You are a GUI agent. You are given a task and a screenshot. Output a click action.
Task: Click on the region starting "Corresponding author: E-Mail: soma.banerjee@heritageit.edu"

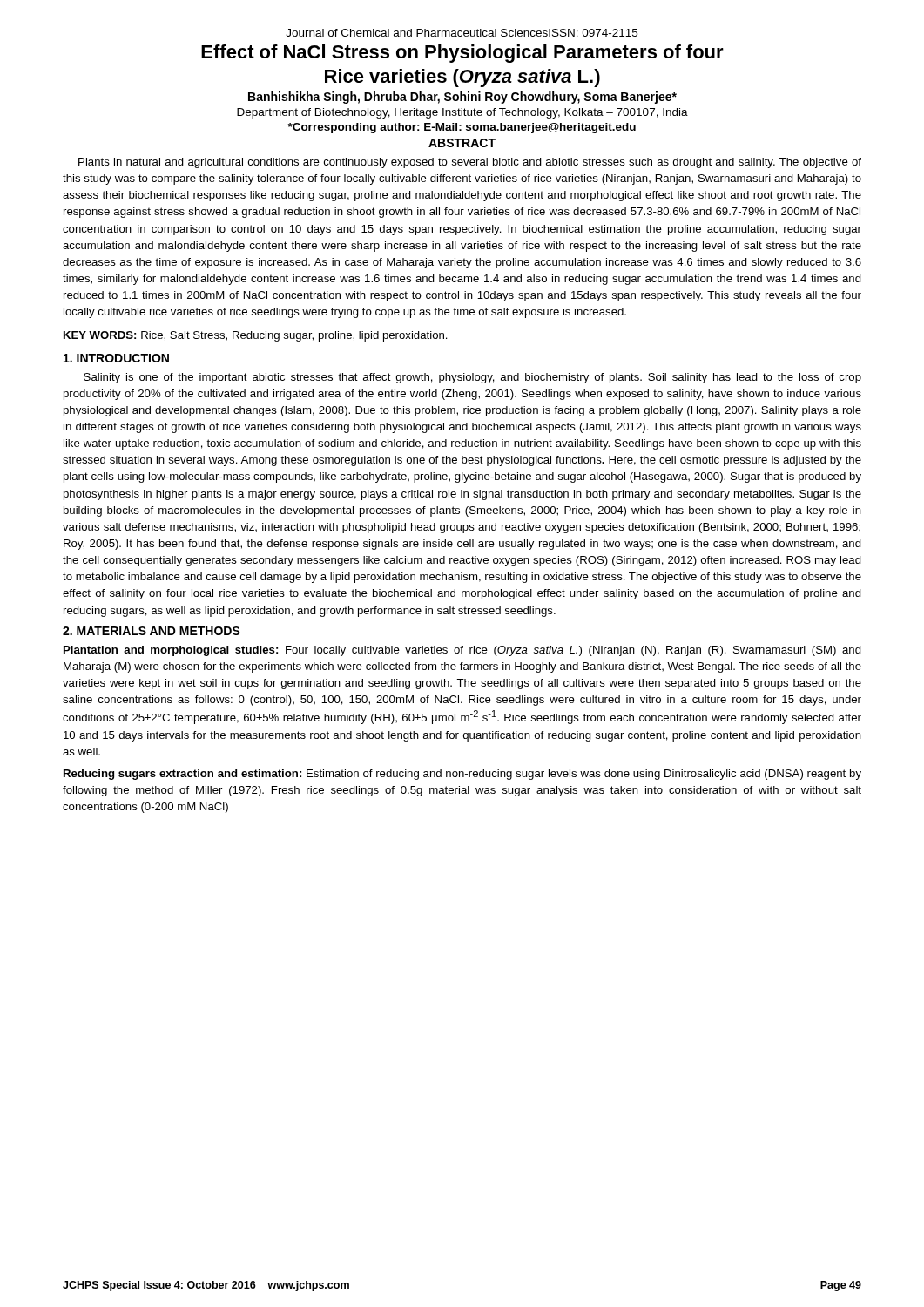pos(462,127)
